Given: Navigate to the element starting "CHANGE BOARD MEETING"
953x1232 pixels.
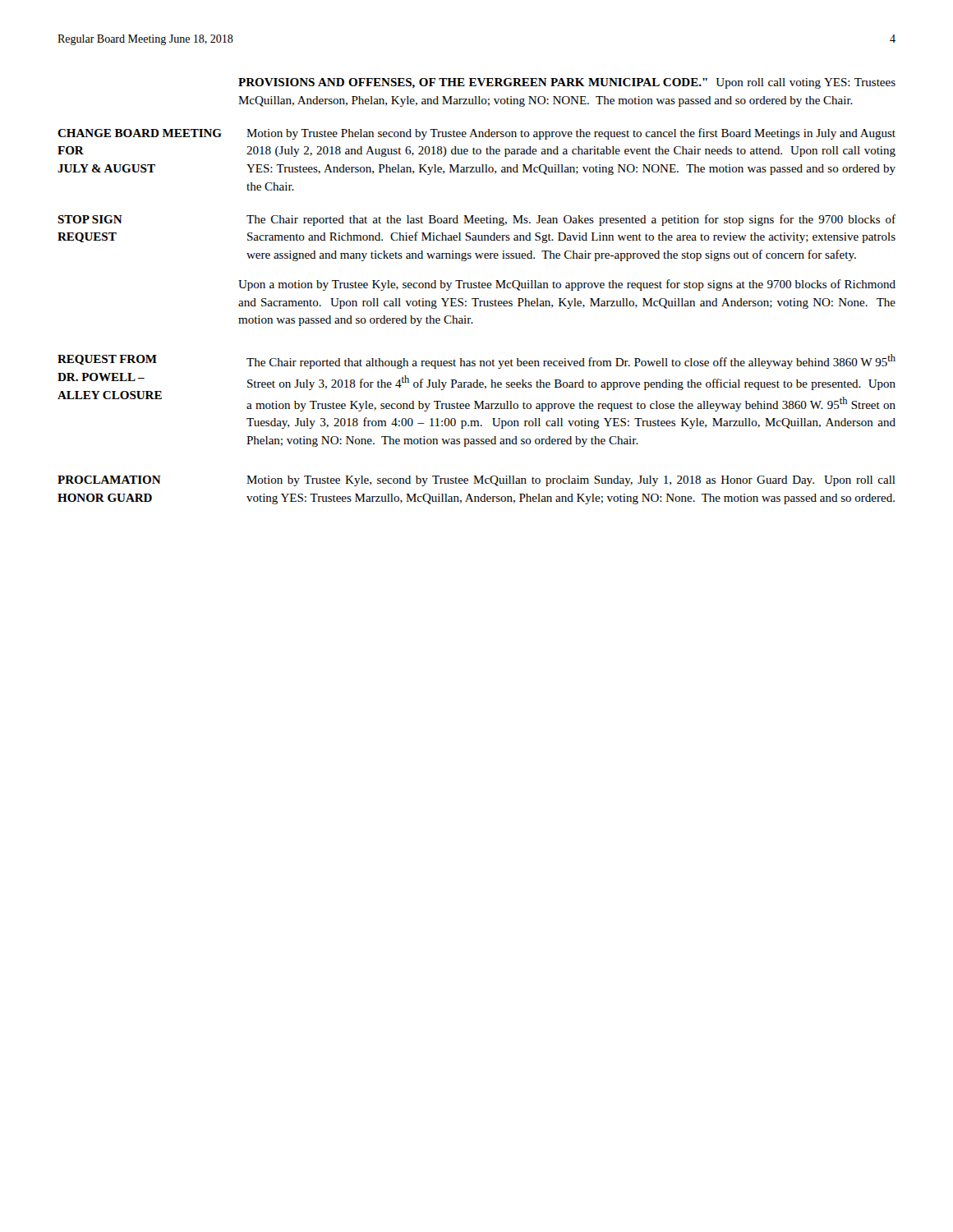Looking at the screenshot, I should (x=140, y=133).
